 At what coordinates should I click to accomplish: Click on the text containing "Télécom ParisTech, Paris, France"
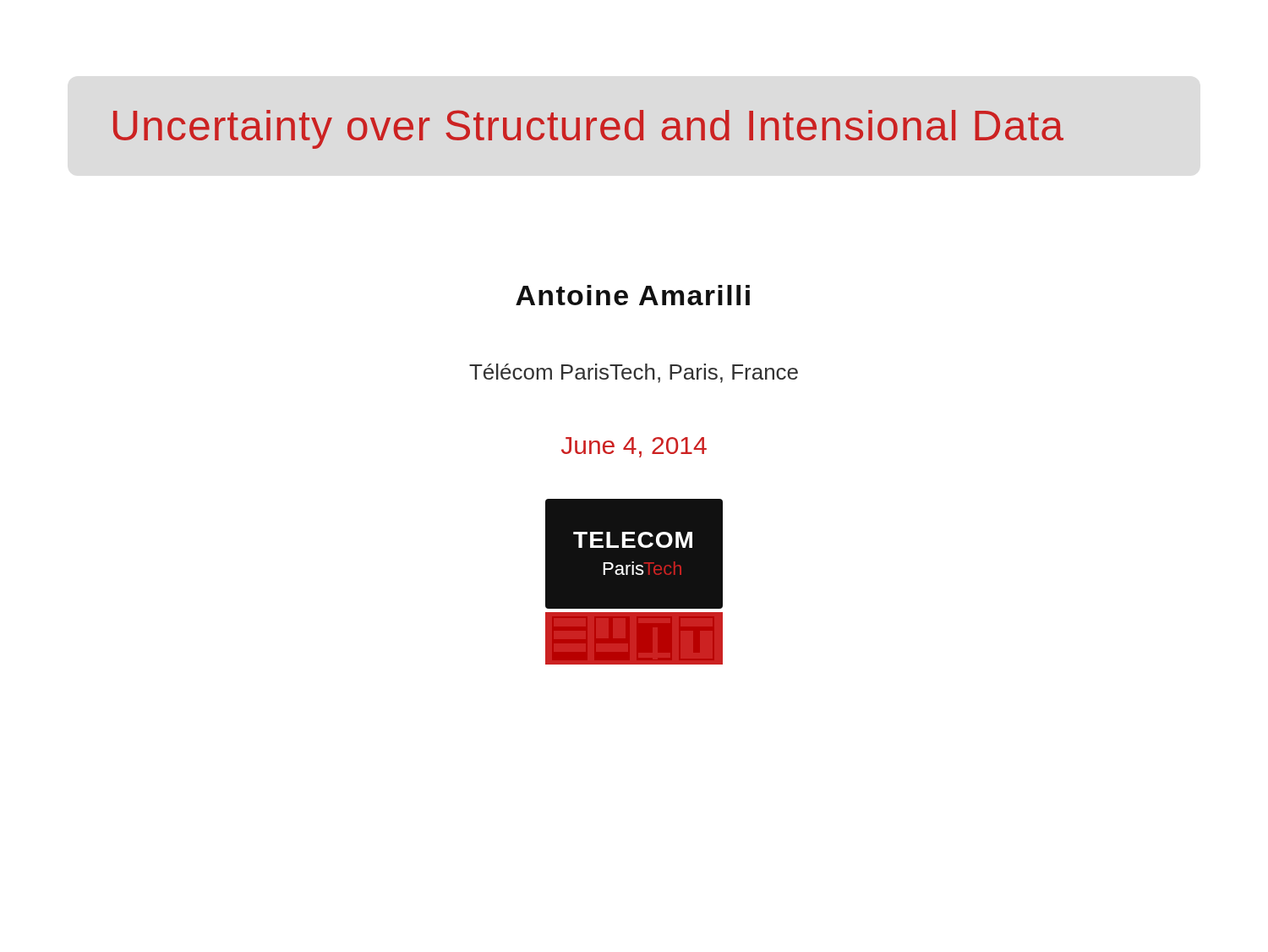click(634, 372)
